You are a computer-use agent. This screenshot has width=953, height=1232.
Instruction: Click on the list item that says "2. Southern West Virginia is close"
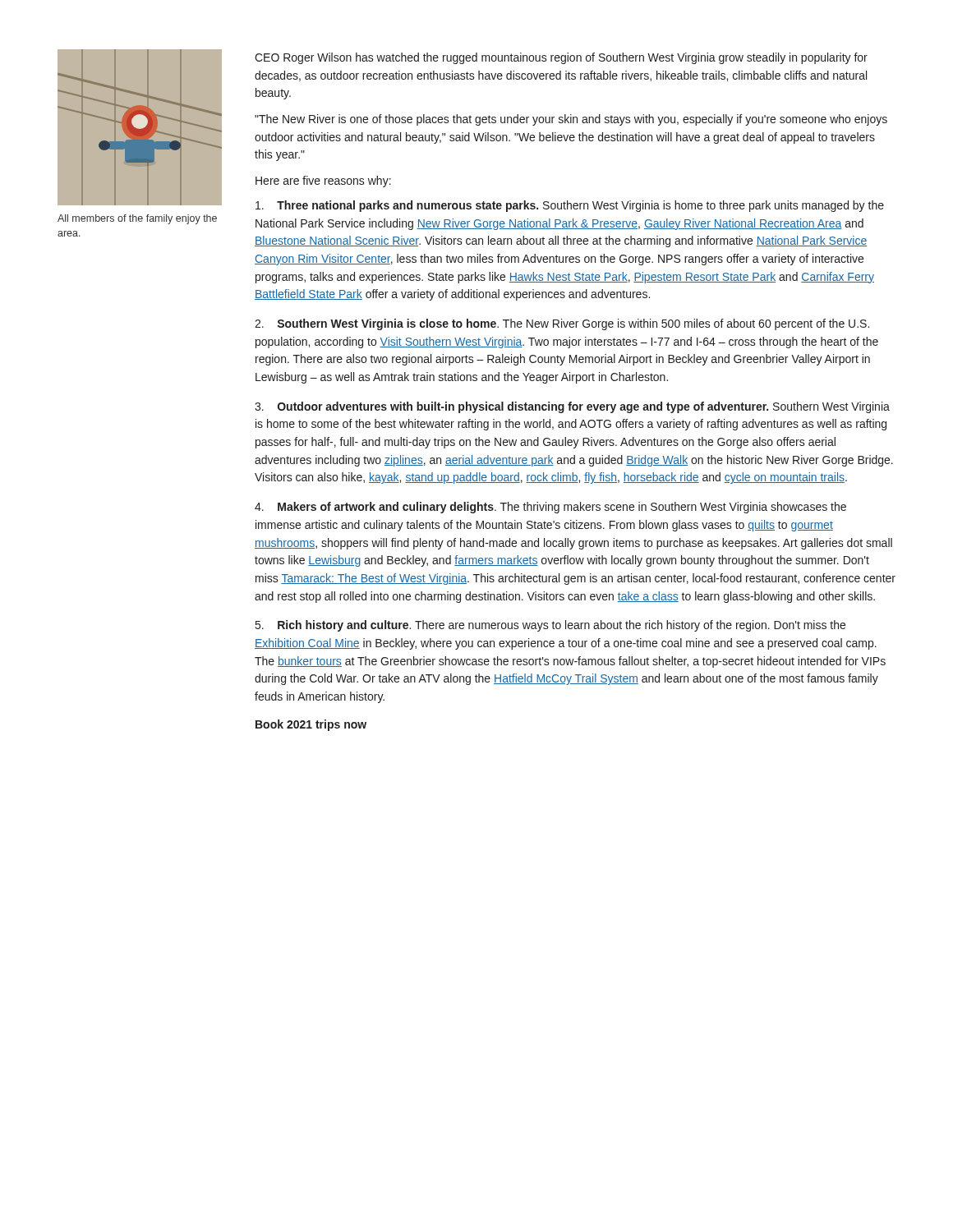pyautogui.click(x=575, y=351)
